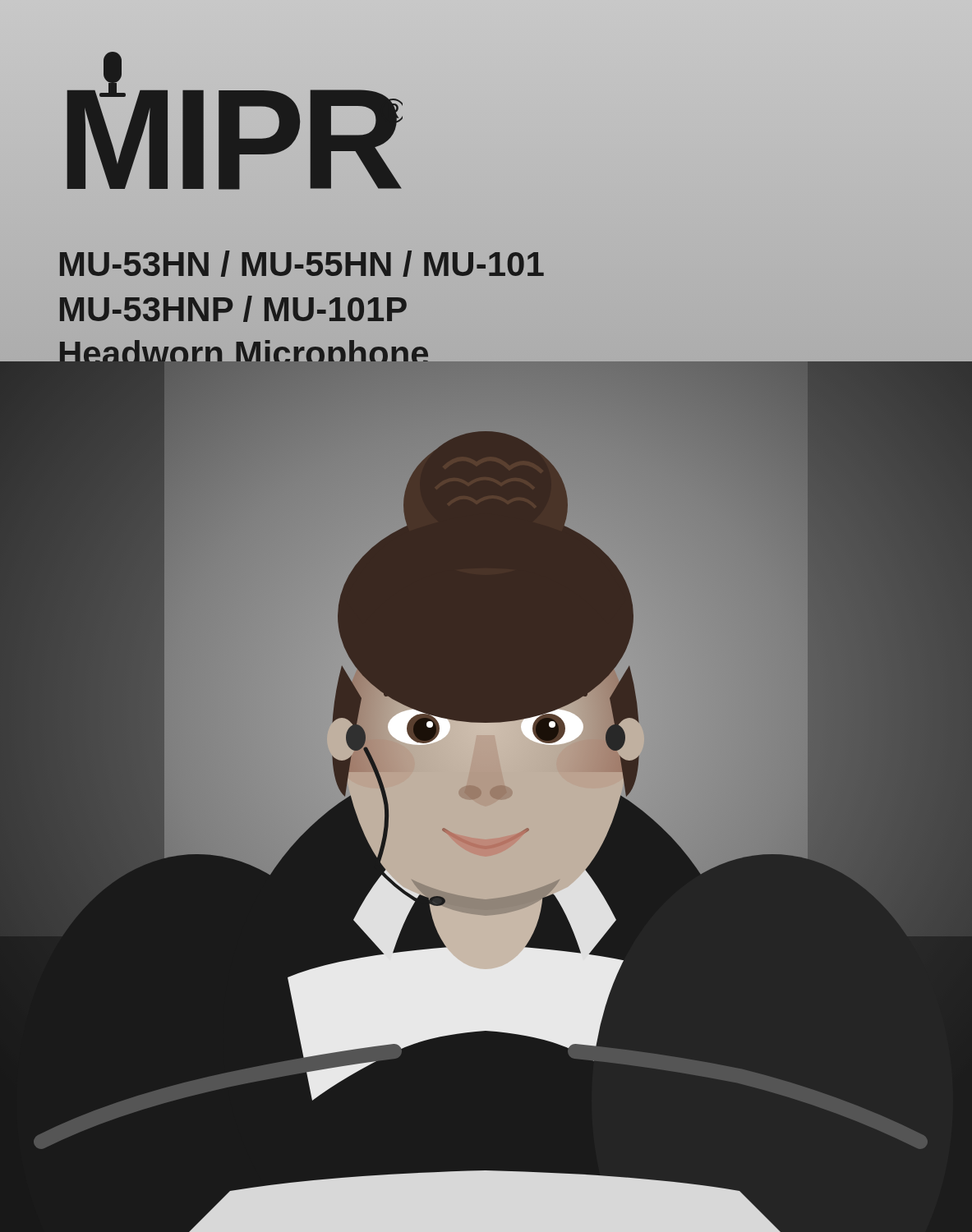
Task: Where does it say "User Guide"?
Action: 180,427
